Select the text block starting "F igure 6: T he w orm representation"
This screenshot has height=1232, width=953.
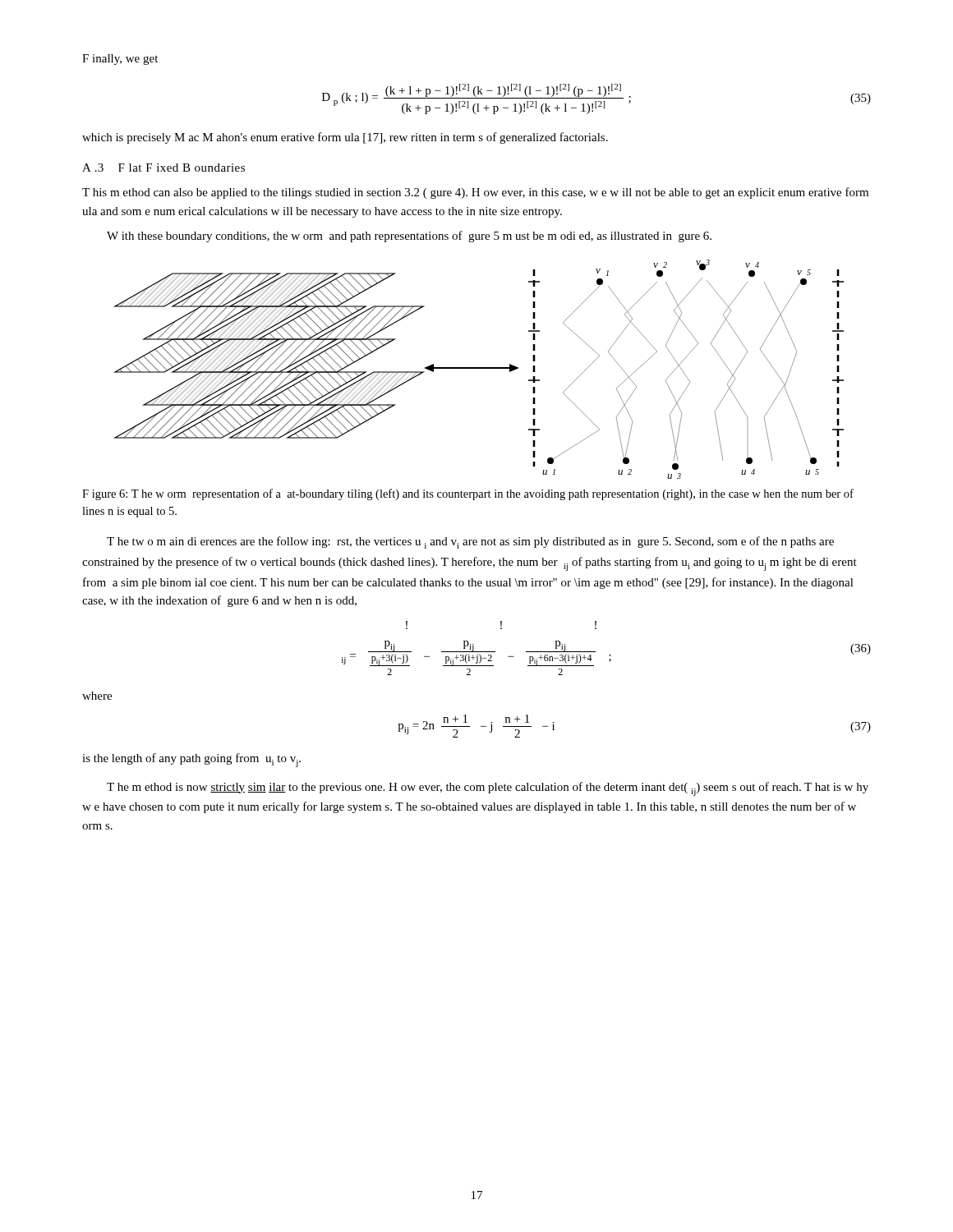(x=468, y=502)
